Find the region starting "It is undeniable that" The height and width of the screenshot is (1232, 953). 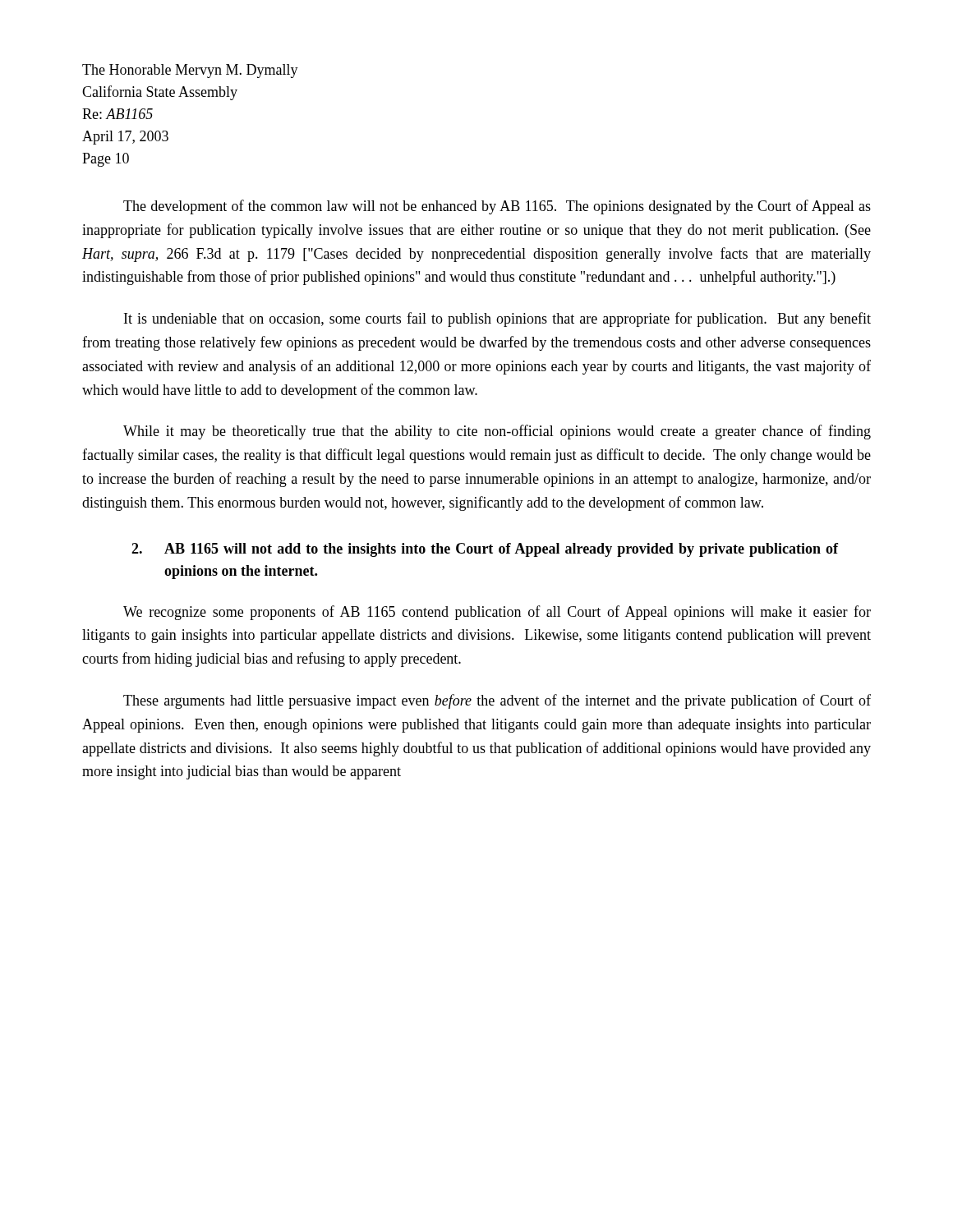click(x=476, y=354)
